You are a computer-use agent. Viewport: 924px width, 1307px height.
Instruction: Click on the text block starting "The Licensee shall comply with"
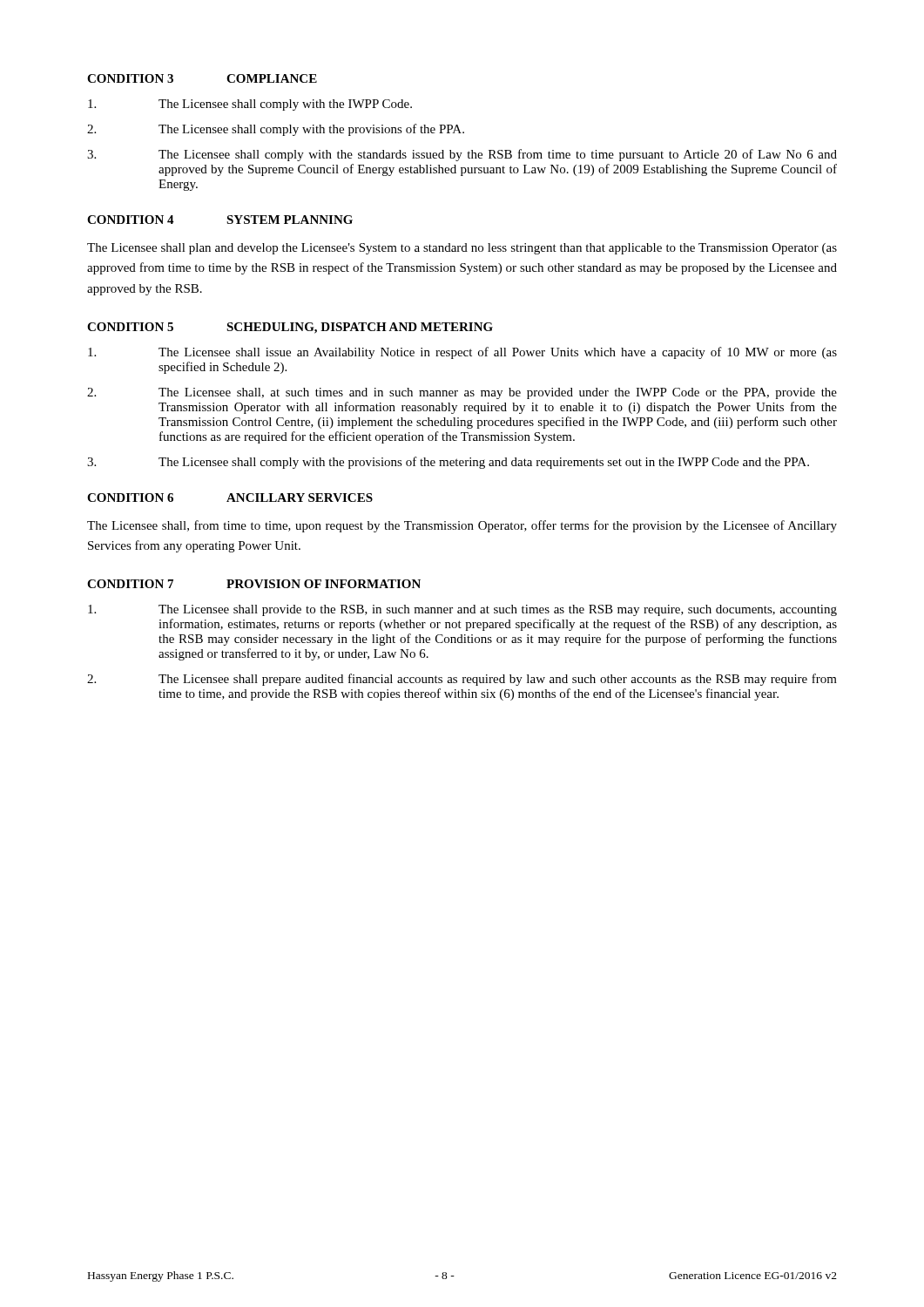pos(250,105)
